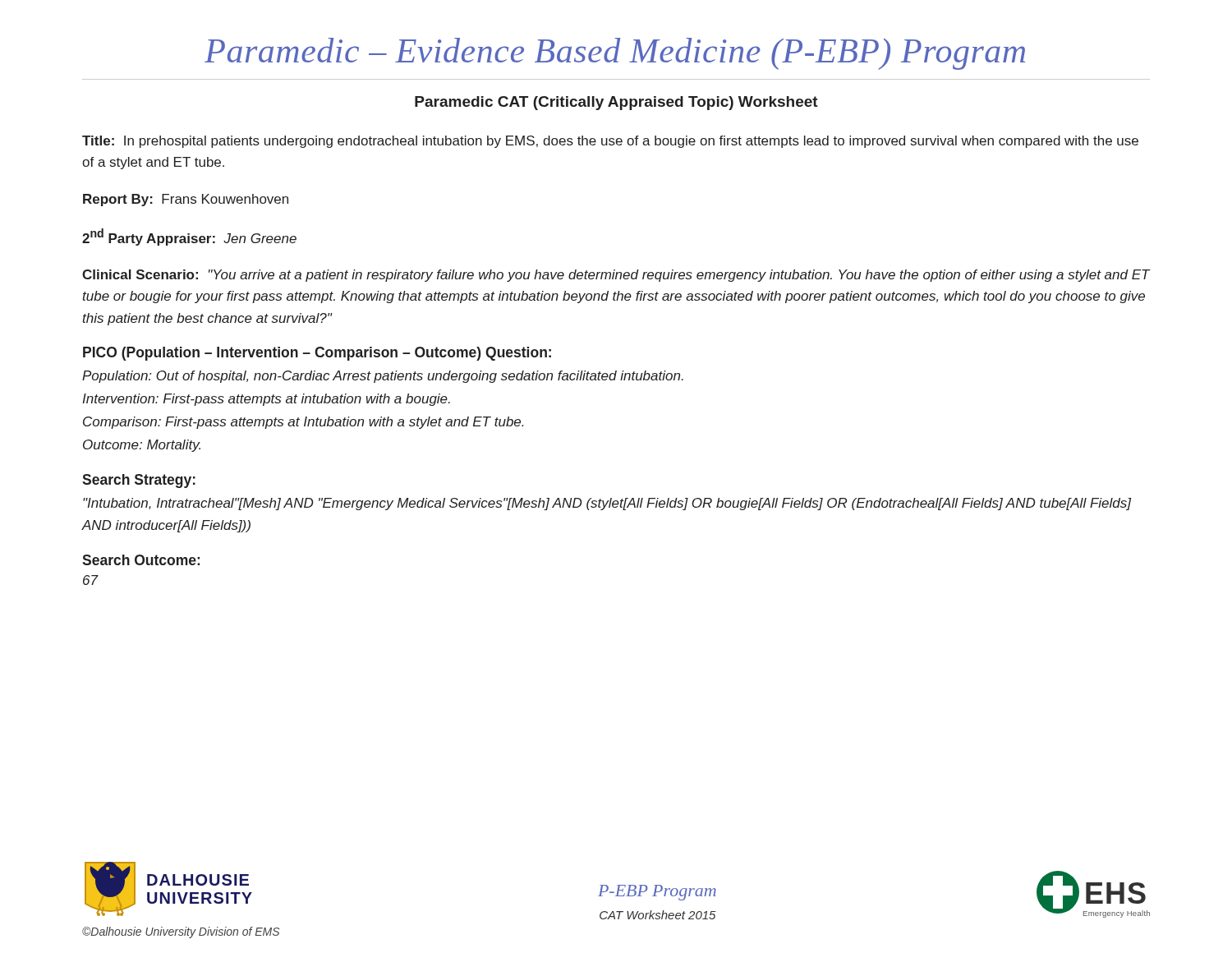The width and height of the screenshot is (1232, 953).
Task: Find the section header on this page that starts "PICO (Population – Intervention"
Action: tap(317, 353)
